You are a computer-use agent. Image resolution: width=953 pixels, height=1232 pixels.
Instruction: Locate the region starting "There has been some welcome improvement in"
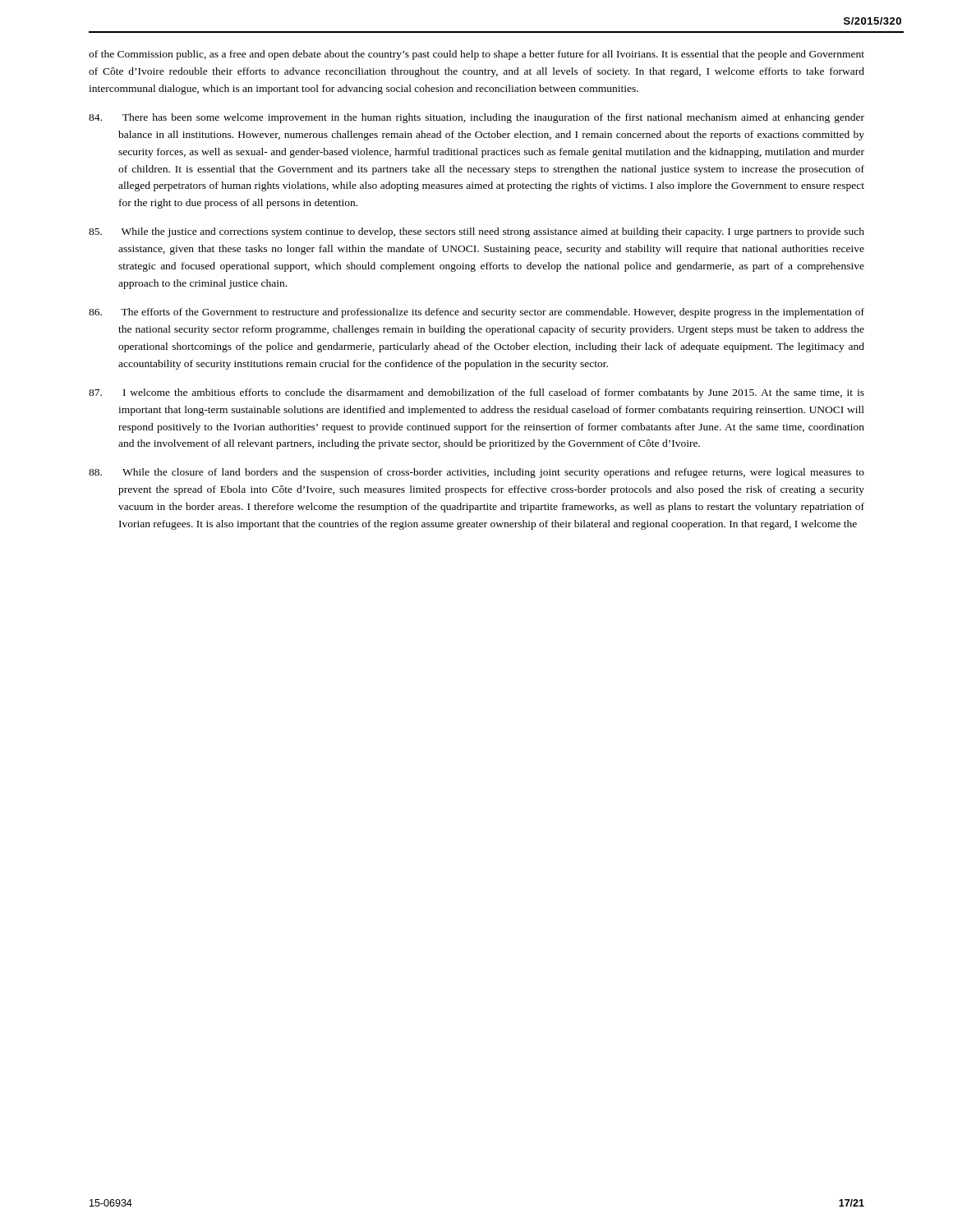476,159
